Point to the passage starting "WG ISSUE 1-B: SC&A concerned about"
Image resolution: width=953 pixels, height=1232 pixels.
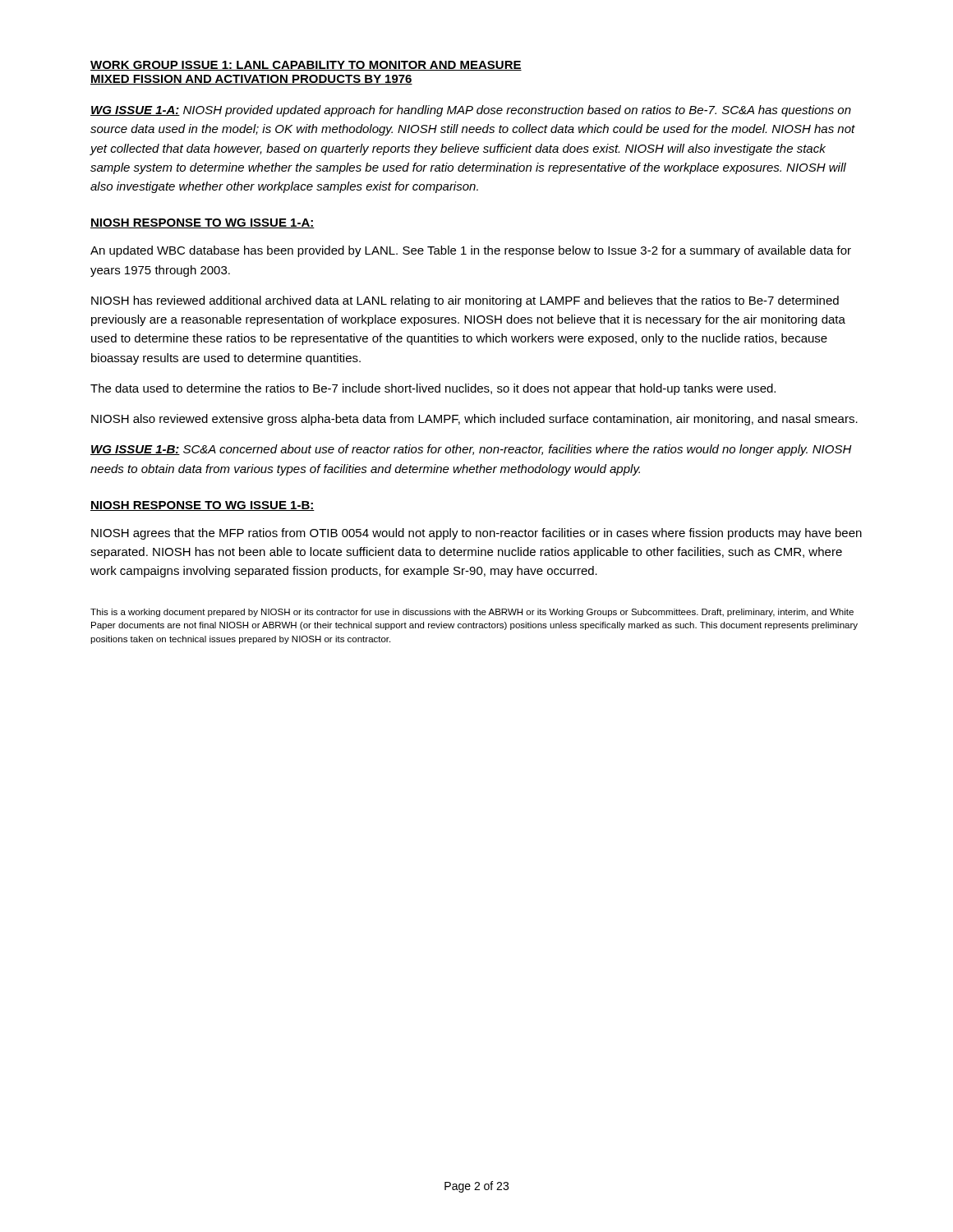(471, 459)
